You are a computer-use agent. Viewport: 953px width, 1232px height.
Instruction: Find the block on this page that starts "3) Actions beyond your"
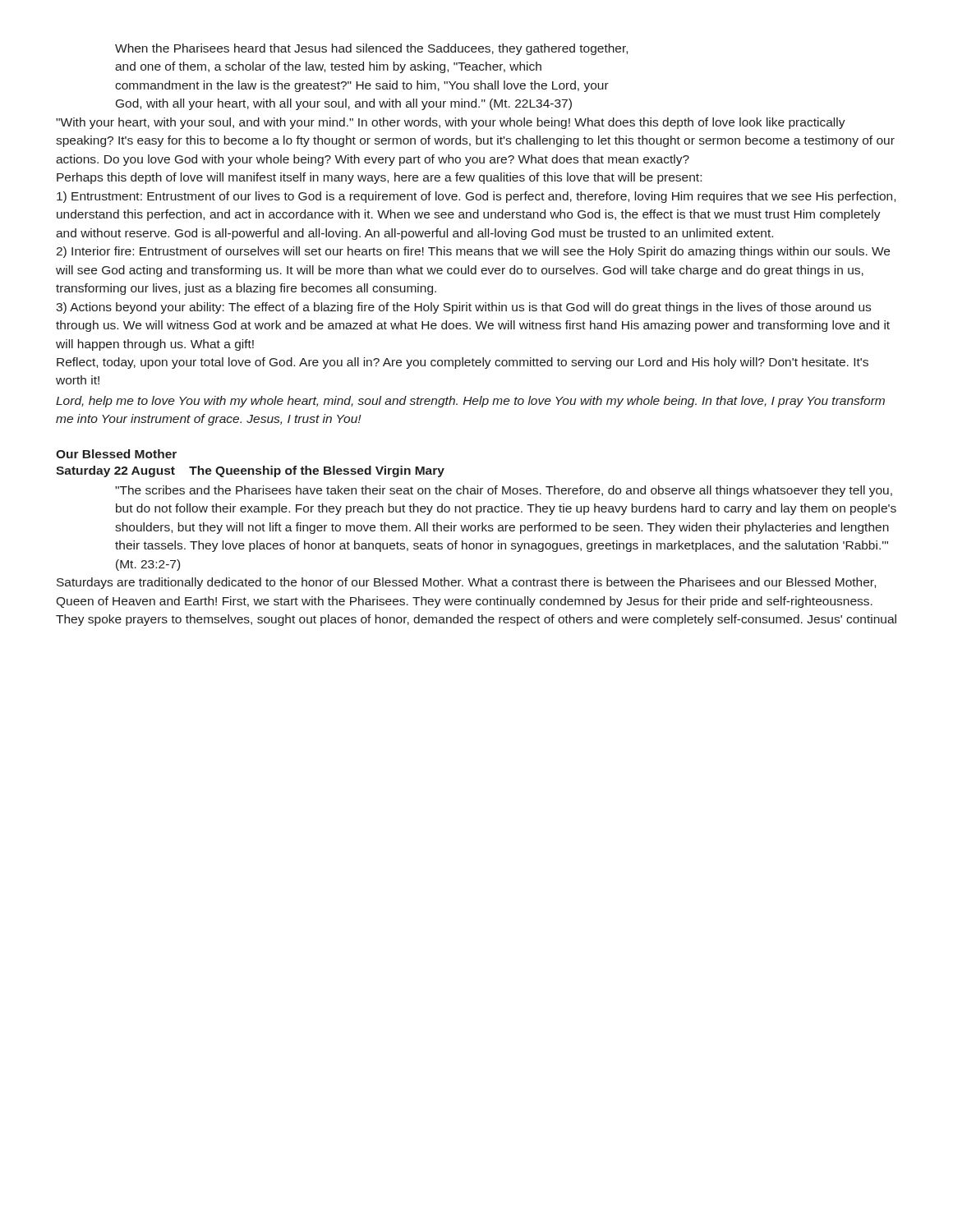click(476, 325)
